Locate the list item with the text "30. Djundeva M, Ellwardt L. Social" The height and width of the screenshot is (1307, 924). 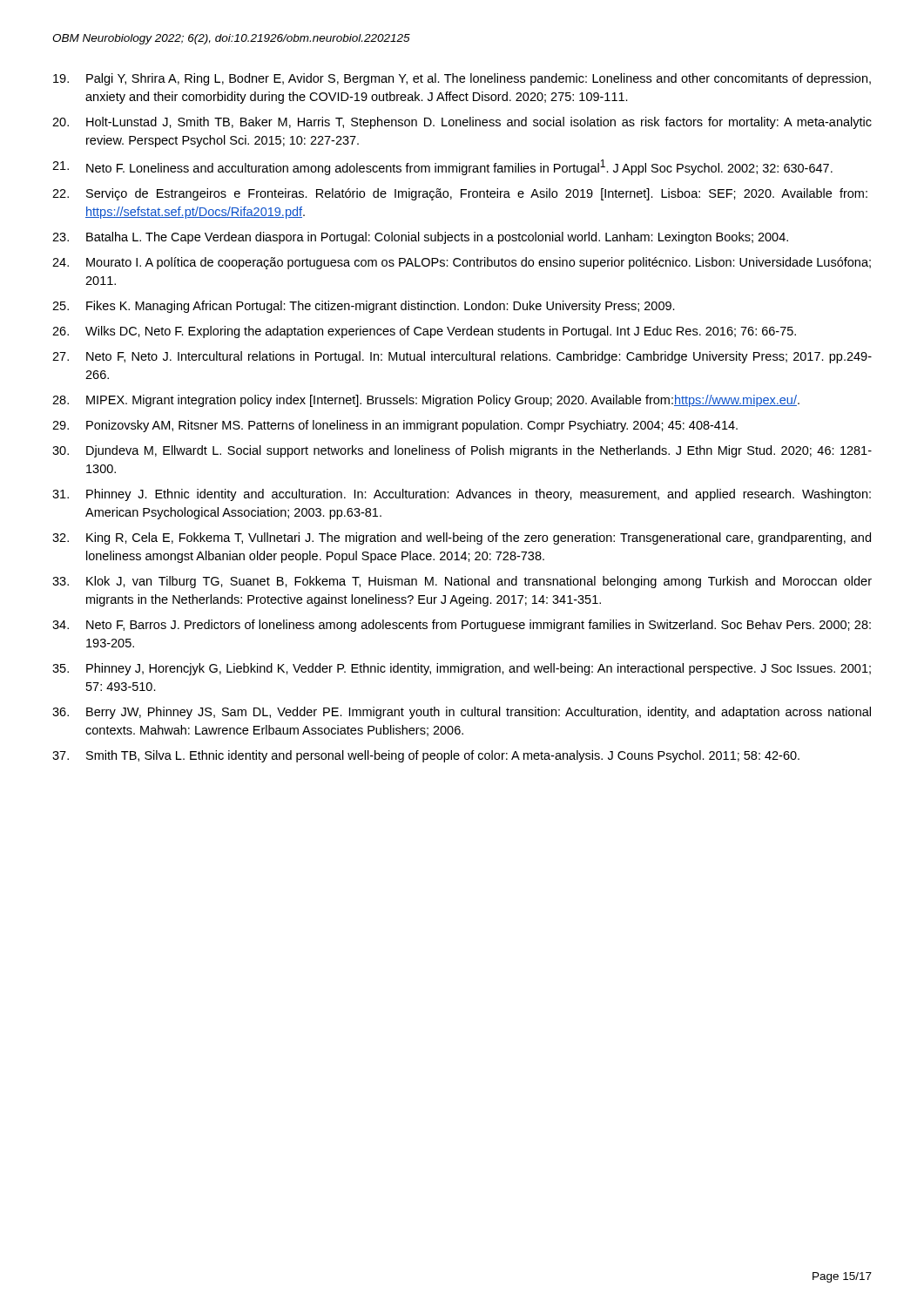point(462,460)
